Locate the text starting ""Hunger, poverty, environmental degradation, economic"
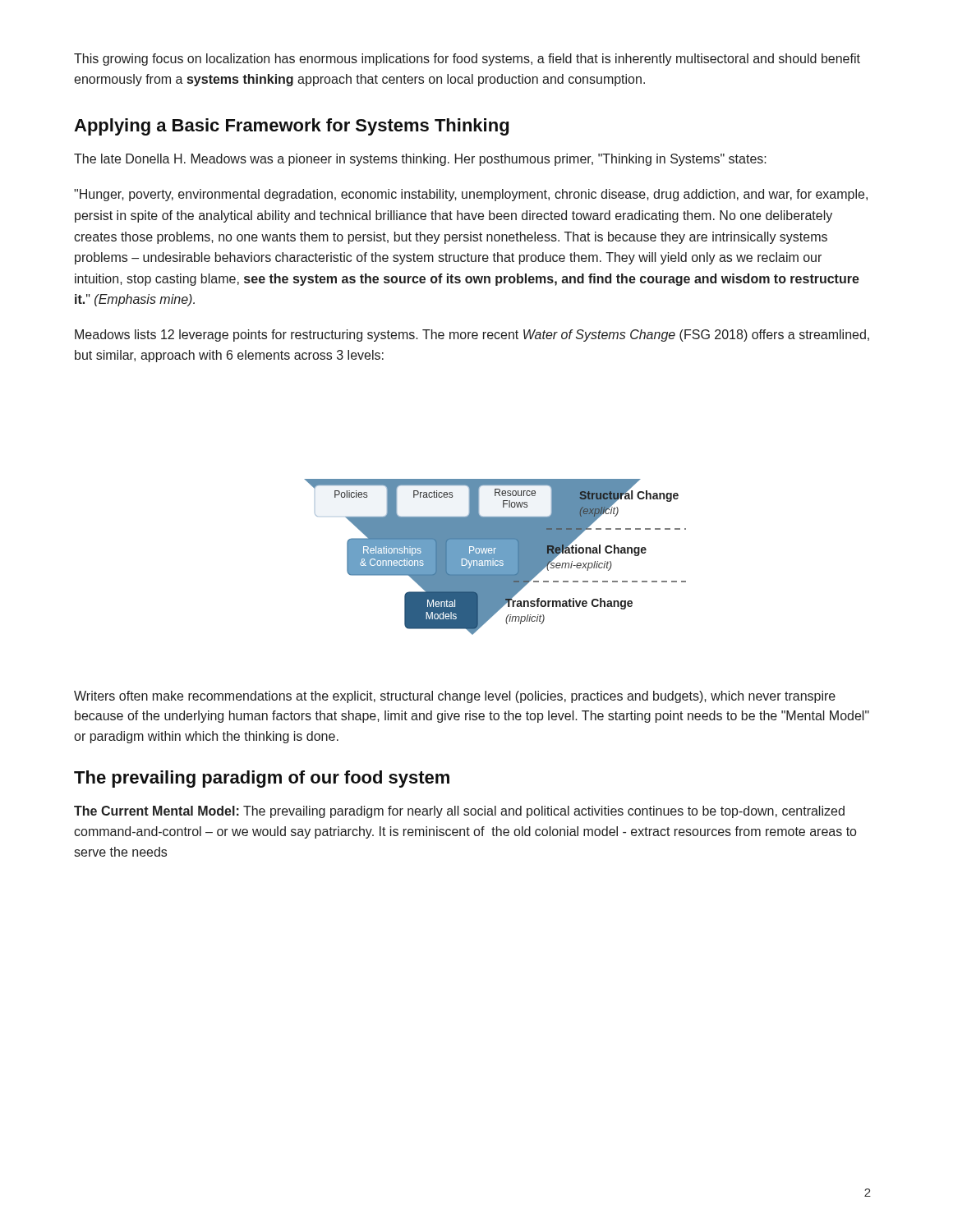The width and height of the screenshot is (953, 1232). click(471, 247)
